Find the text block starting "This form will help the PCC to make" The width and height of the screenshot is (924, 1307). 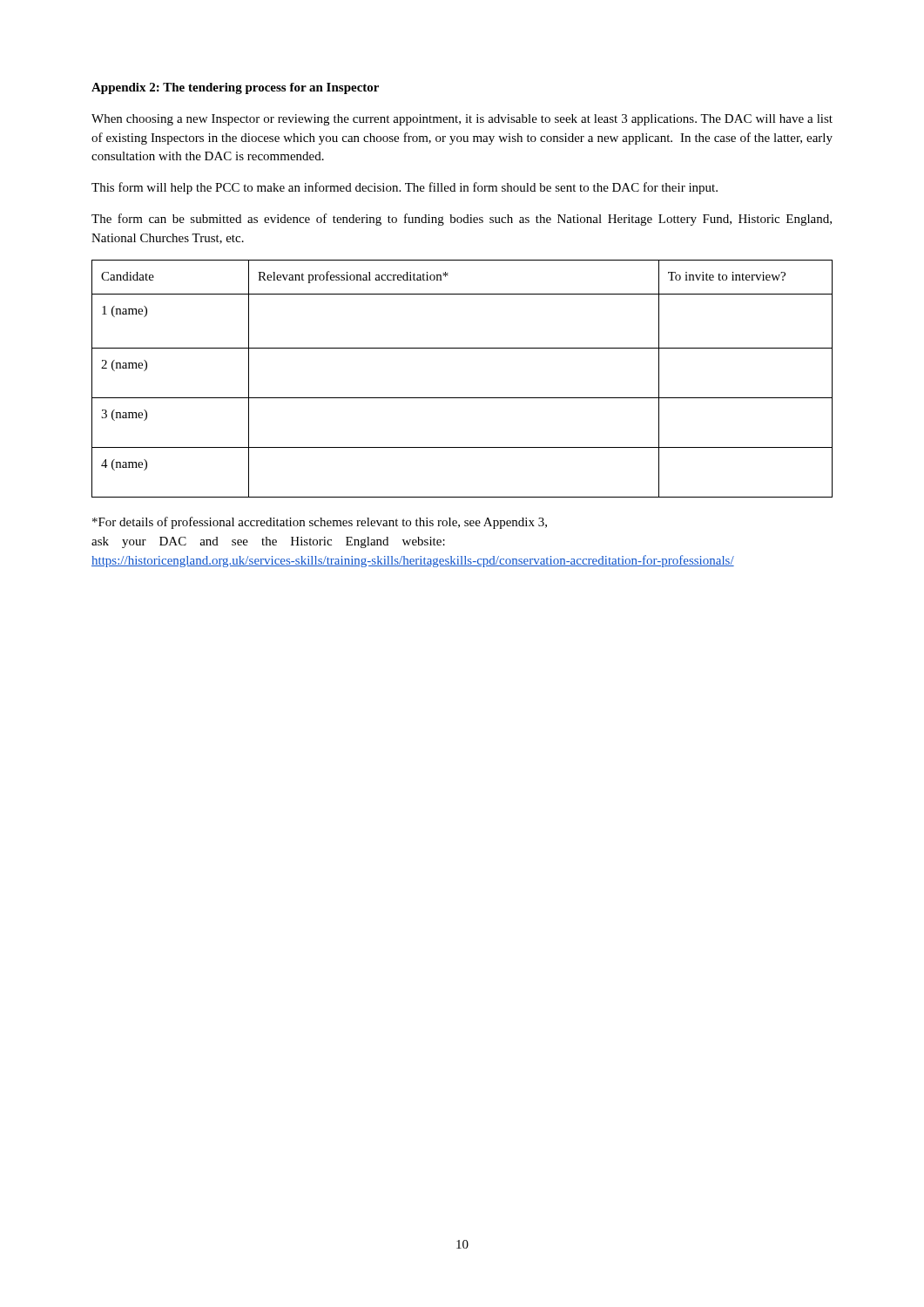405,187
